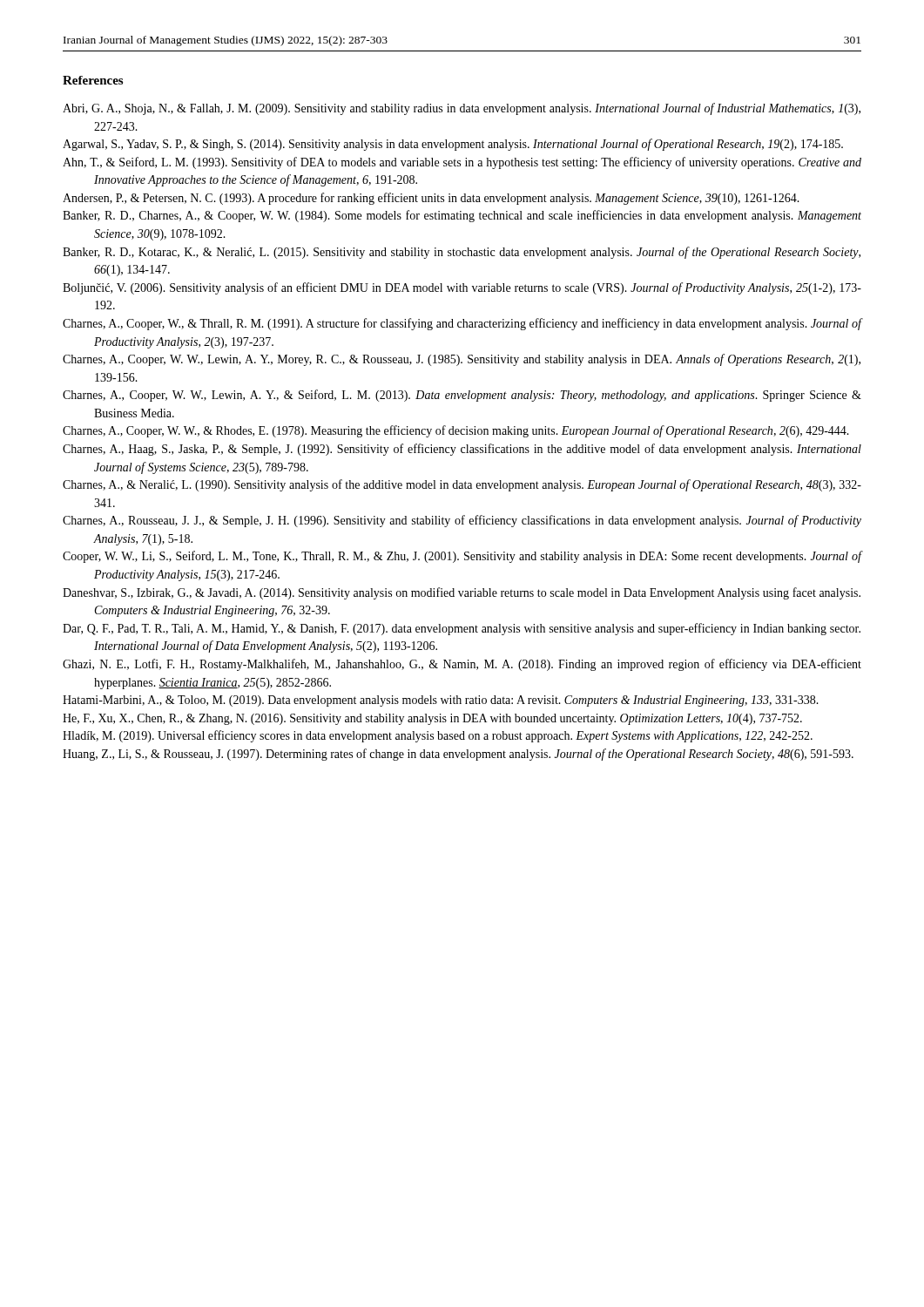The width and height of the screenshot is (924, 1307).
Task: Locate the passage starting "Cooper, W. W., Li,"
Action: (462, 566)
